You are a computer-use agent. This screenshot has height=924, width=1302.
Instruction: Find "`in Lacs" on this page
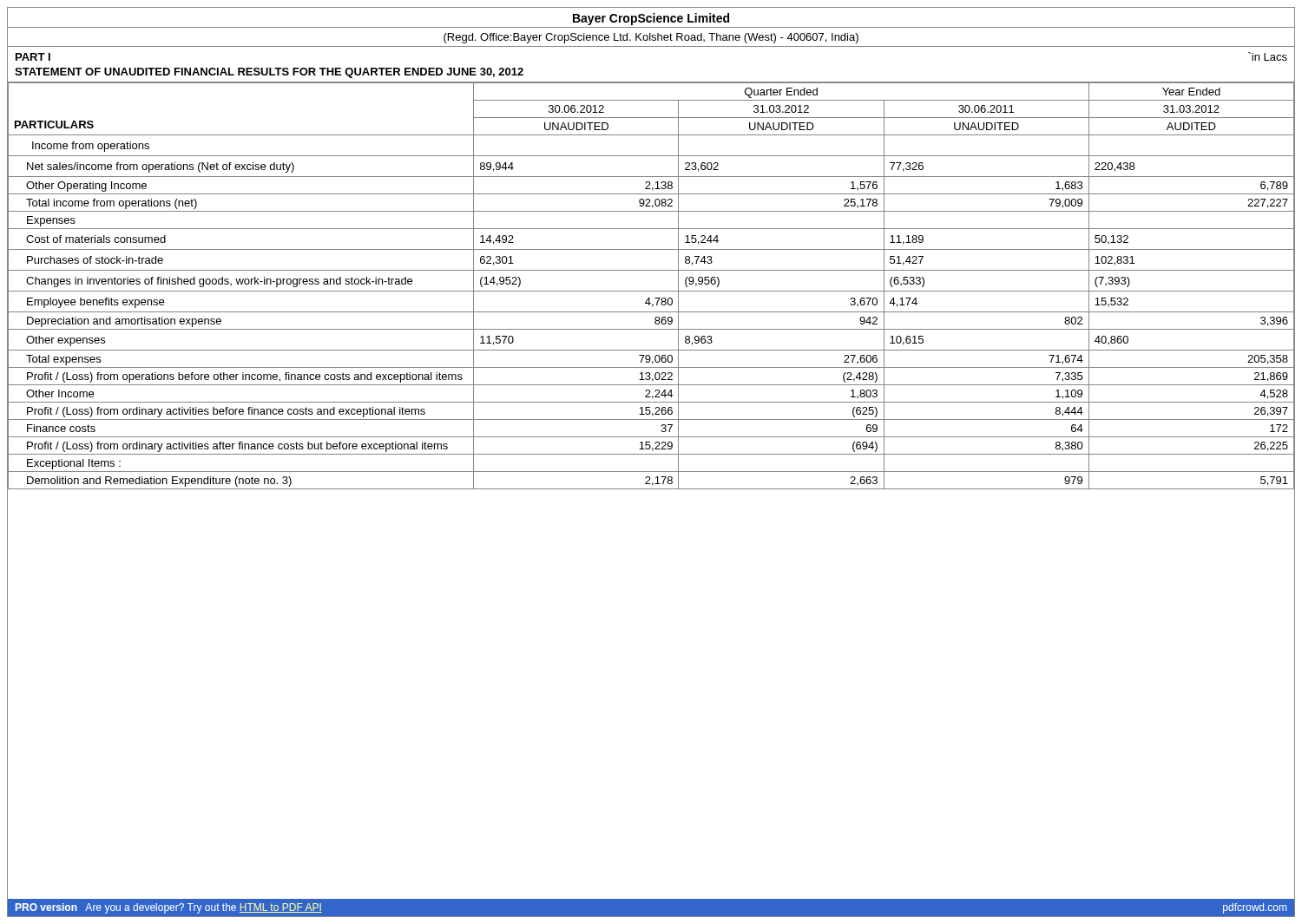point(1267,57)
